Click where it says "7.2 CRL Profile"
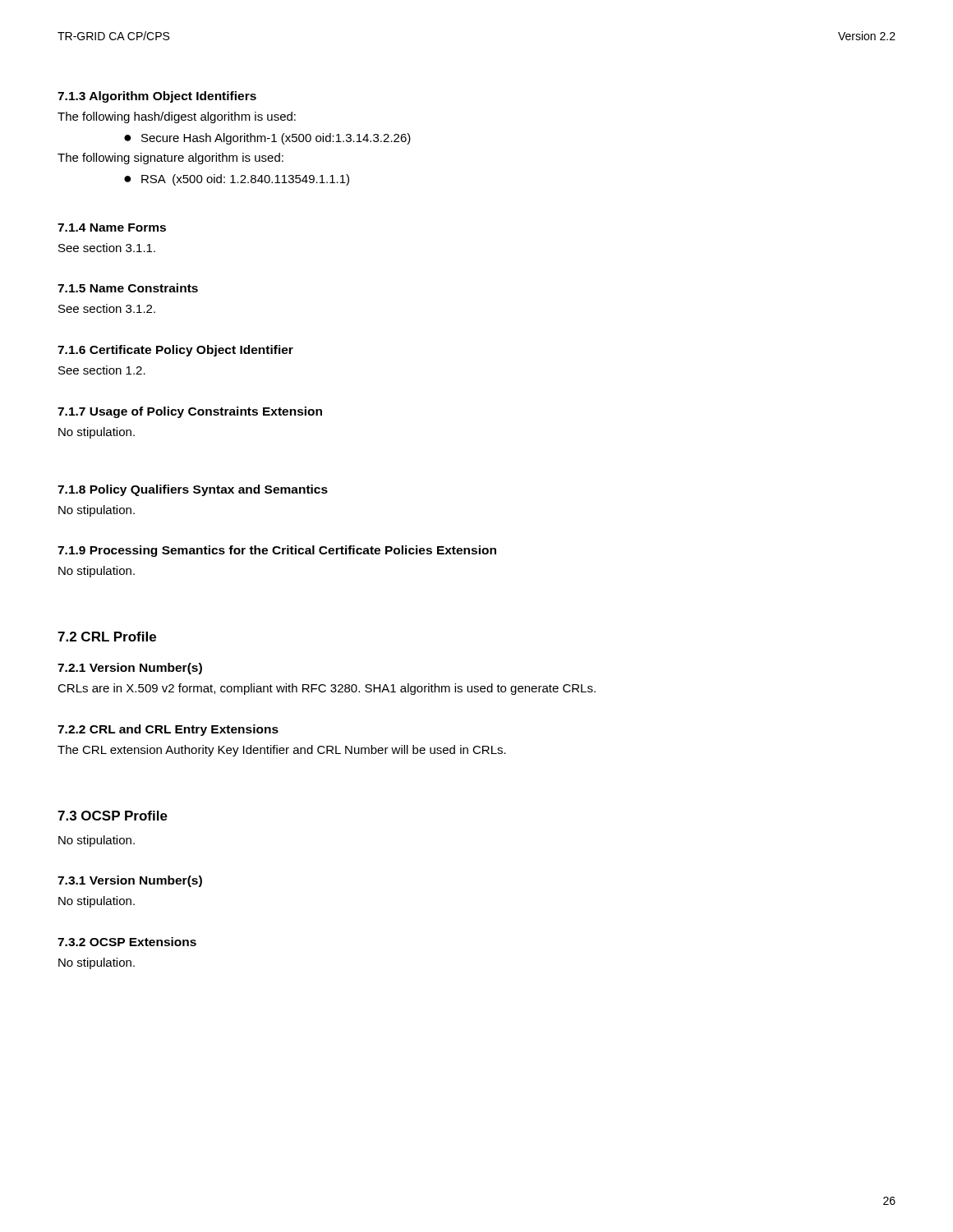The image size is (953, 1232). [x=107, y=637]
